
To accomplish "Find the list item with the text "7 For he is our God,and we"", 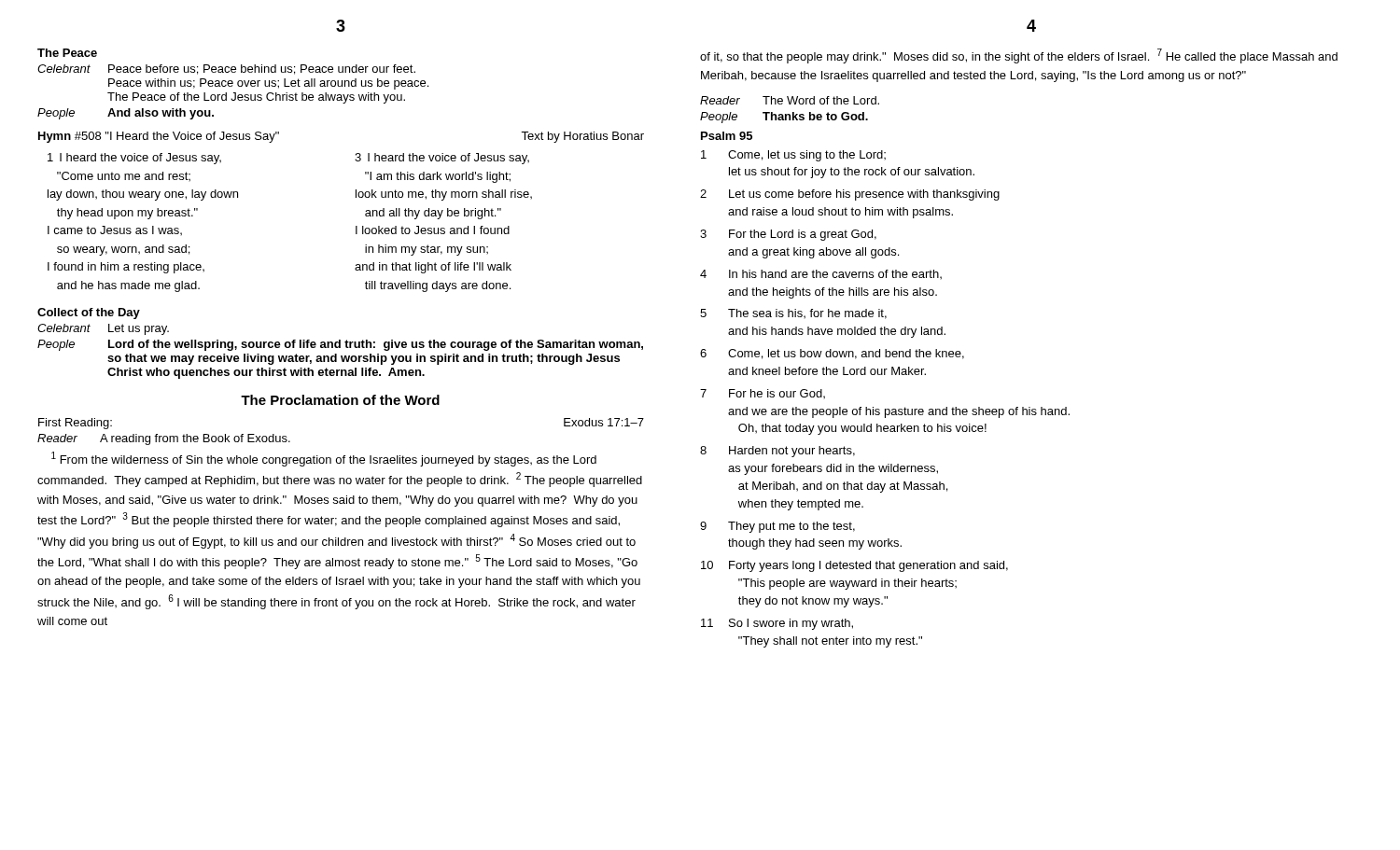I will coord(1031,411).
